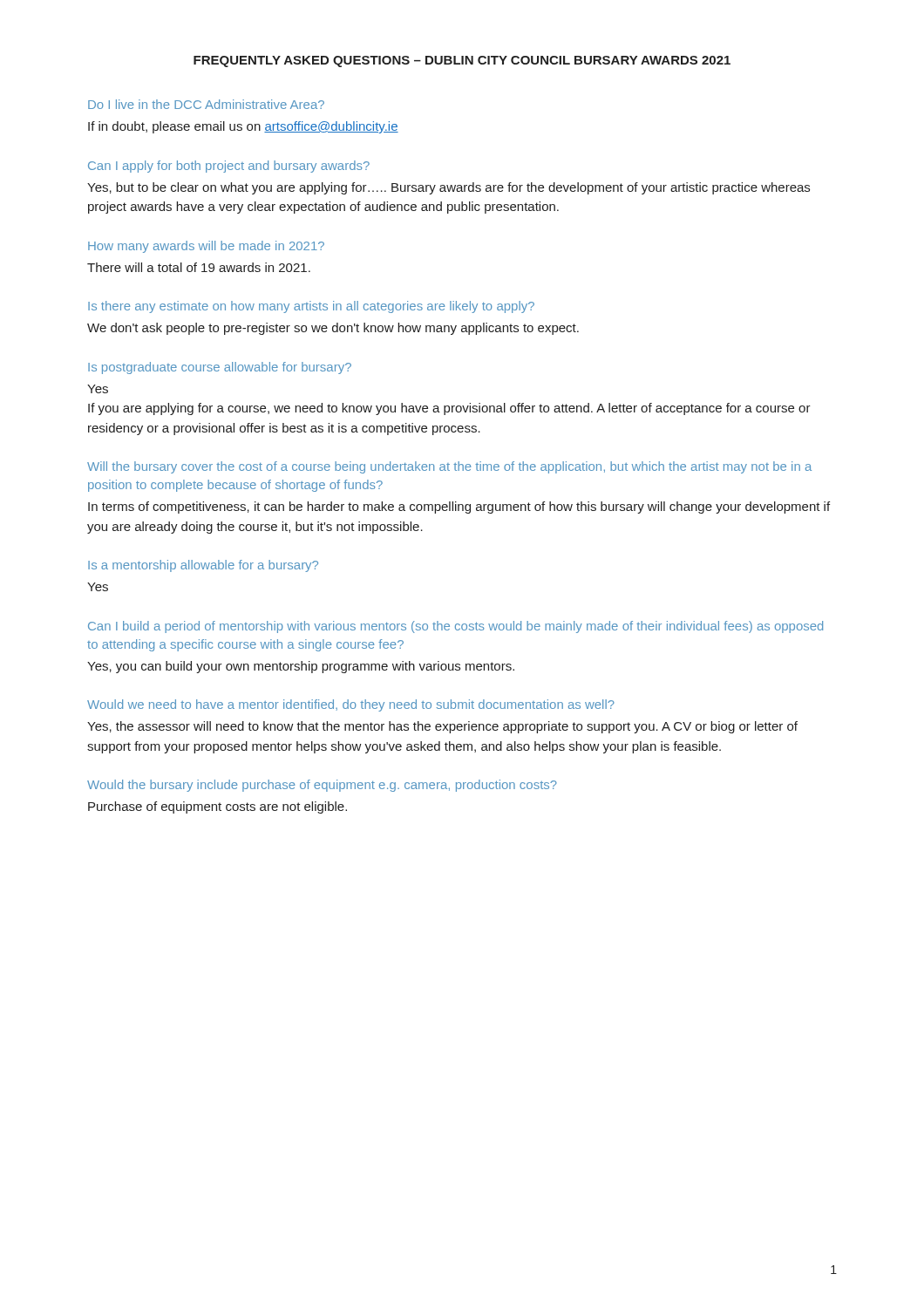Find the section header containing "Would the bursary"
Viewport: 924px width, 1308px height.
322,784
